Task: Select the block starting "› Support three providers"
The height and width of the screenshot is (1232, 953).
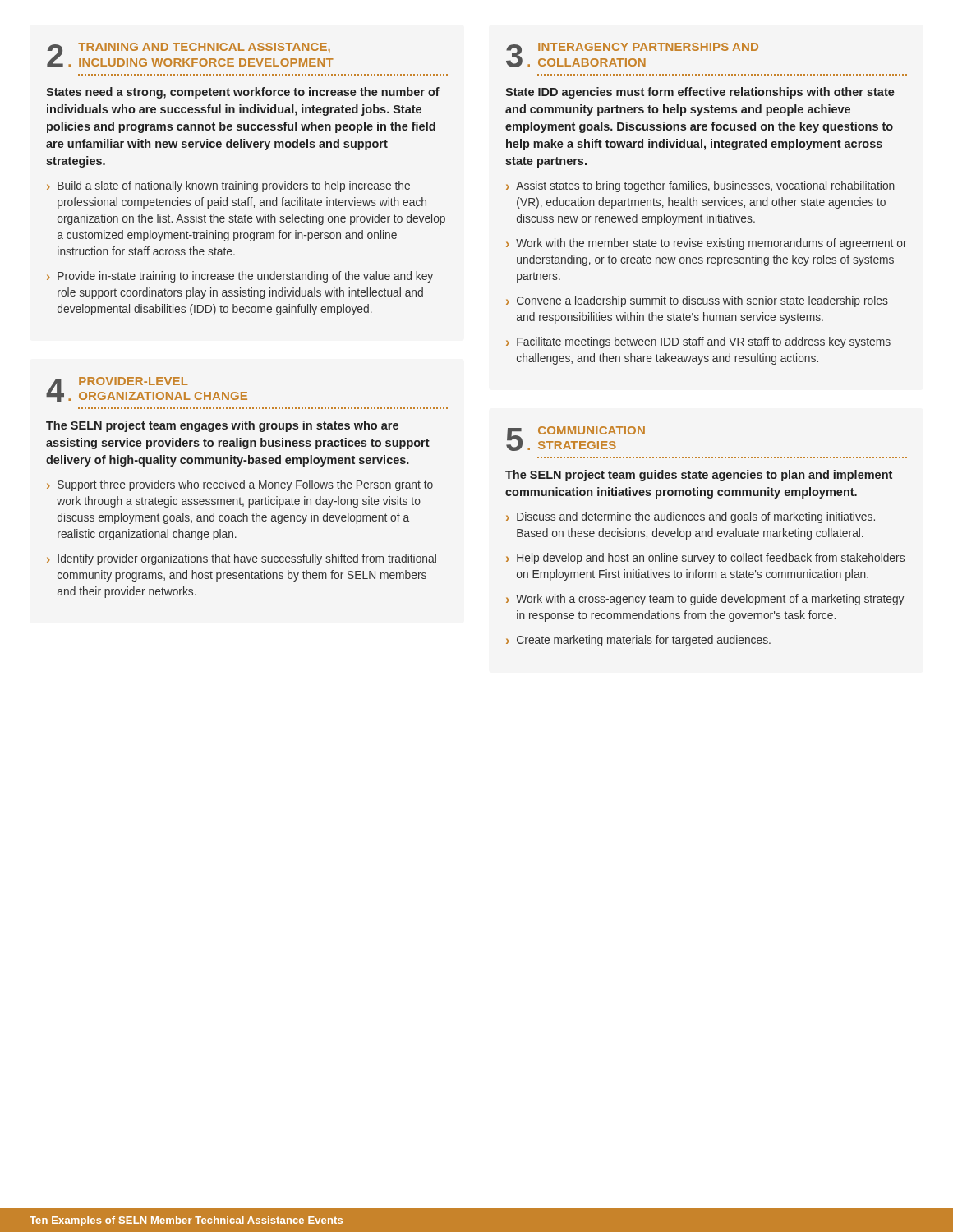Action: click(x=247, y=510)
